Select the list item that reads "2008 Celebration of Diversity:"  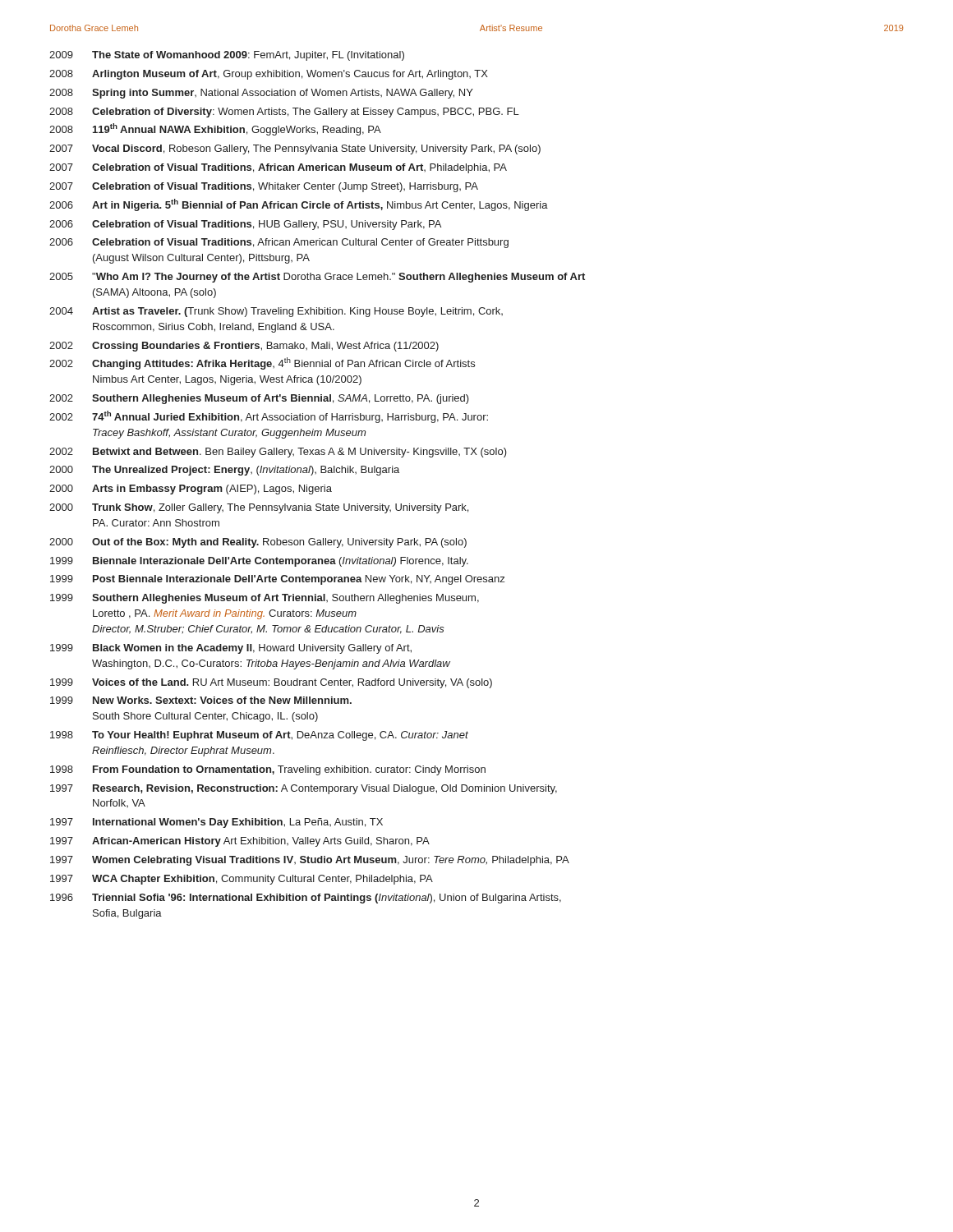pyautogui.click(x=284, y=112)
